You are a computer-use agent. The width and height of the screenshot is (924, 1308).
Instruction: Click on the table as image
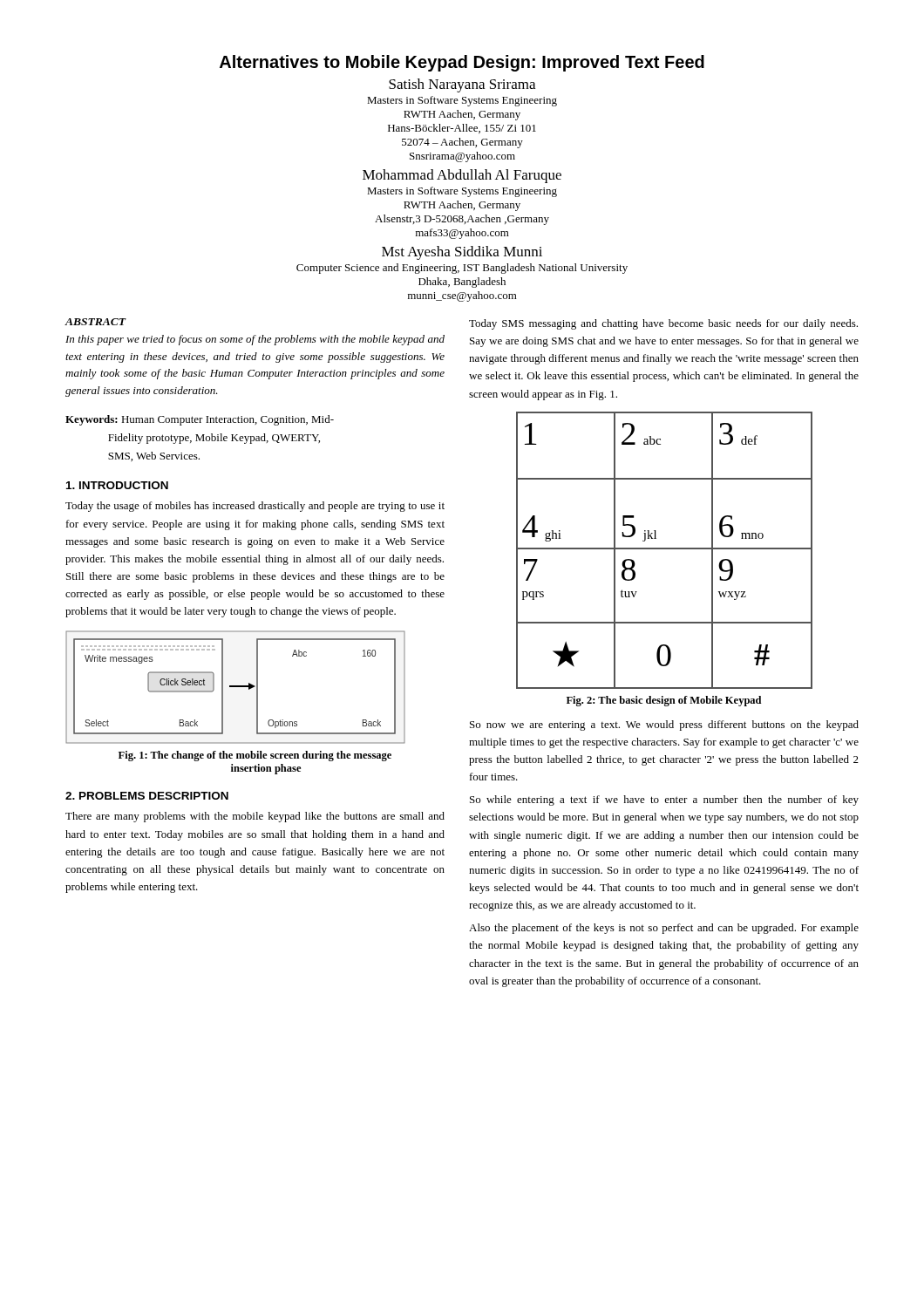(x=664, y=550)
